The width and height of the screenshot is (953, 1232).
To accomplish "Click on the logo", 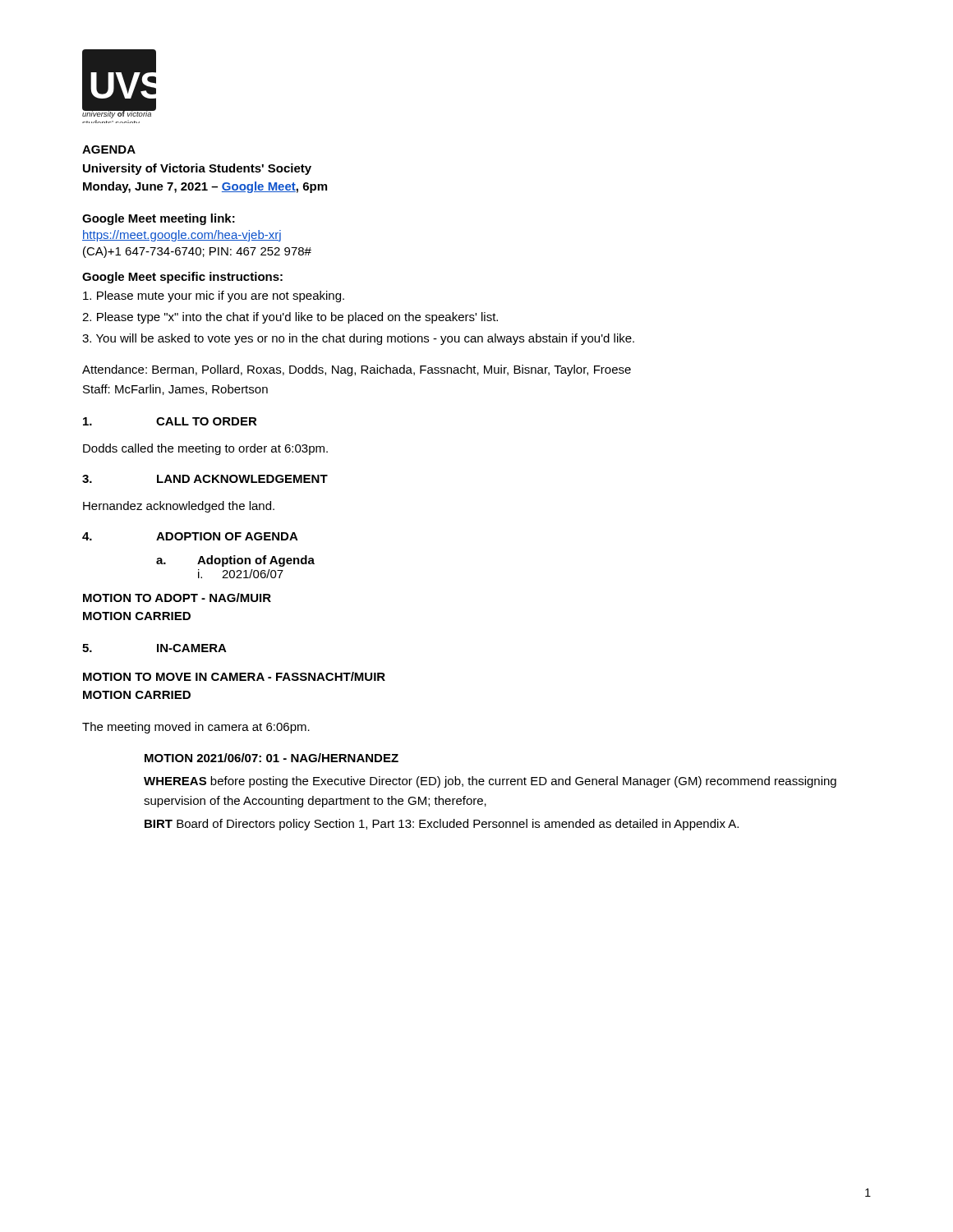I will coord(476,87).
